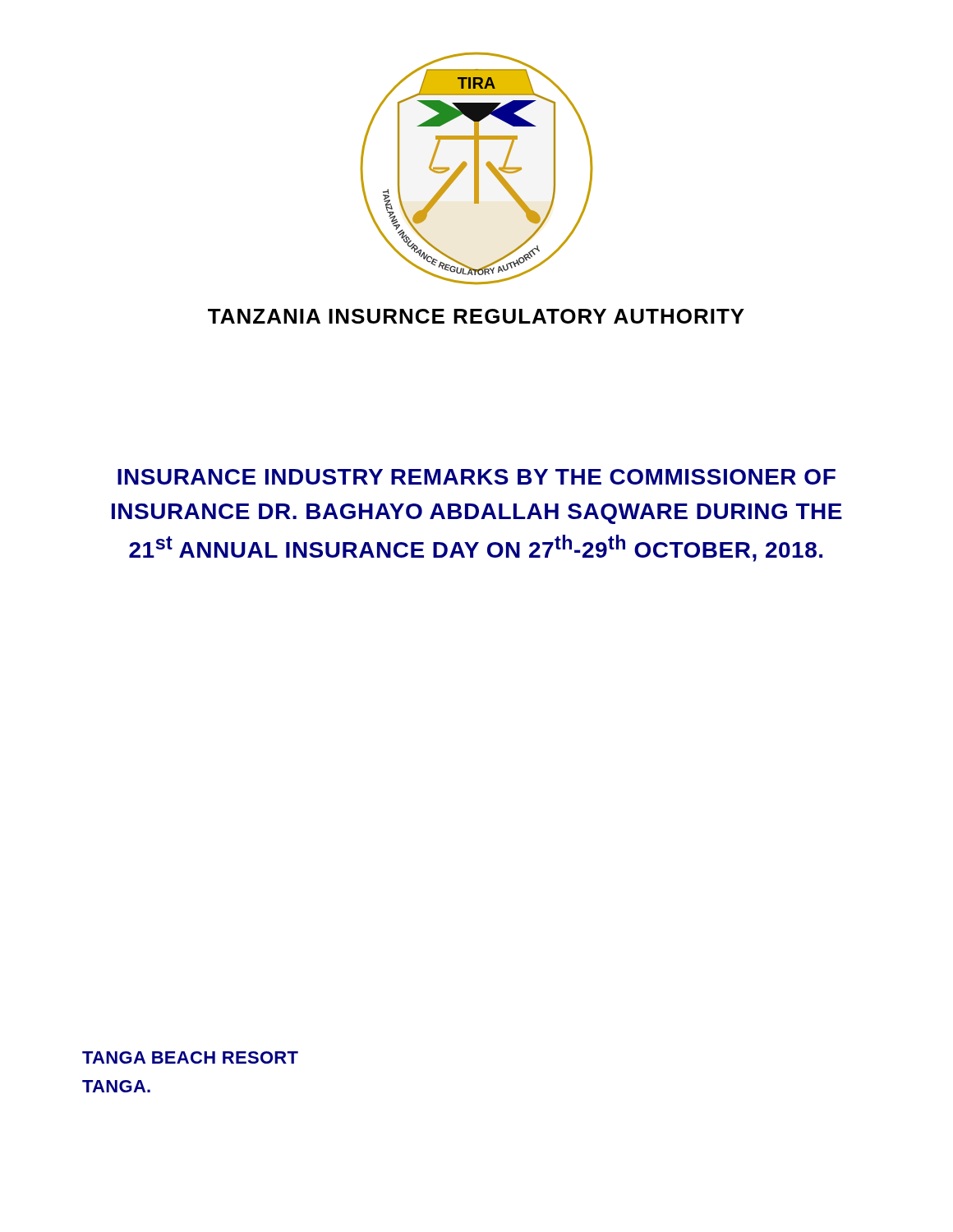Image resolution: width=953 pixels, height=1232 pixels.
Task: Find the text with the text "TANGA BEACH RESORT TANGA."
Action: point(190,1072)
